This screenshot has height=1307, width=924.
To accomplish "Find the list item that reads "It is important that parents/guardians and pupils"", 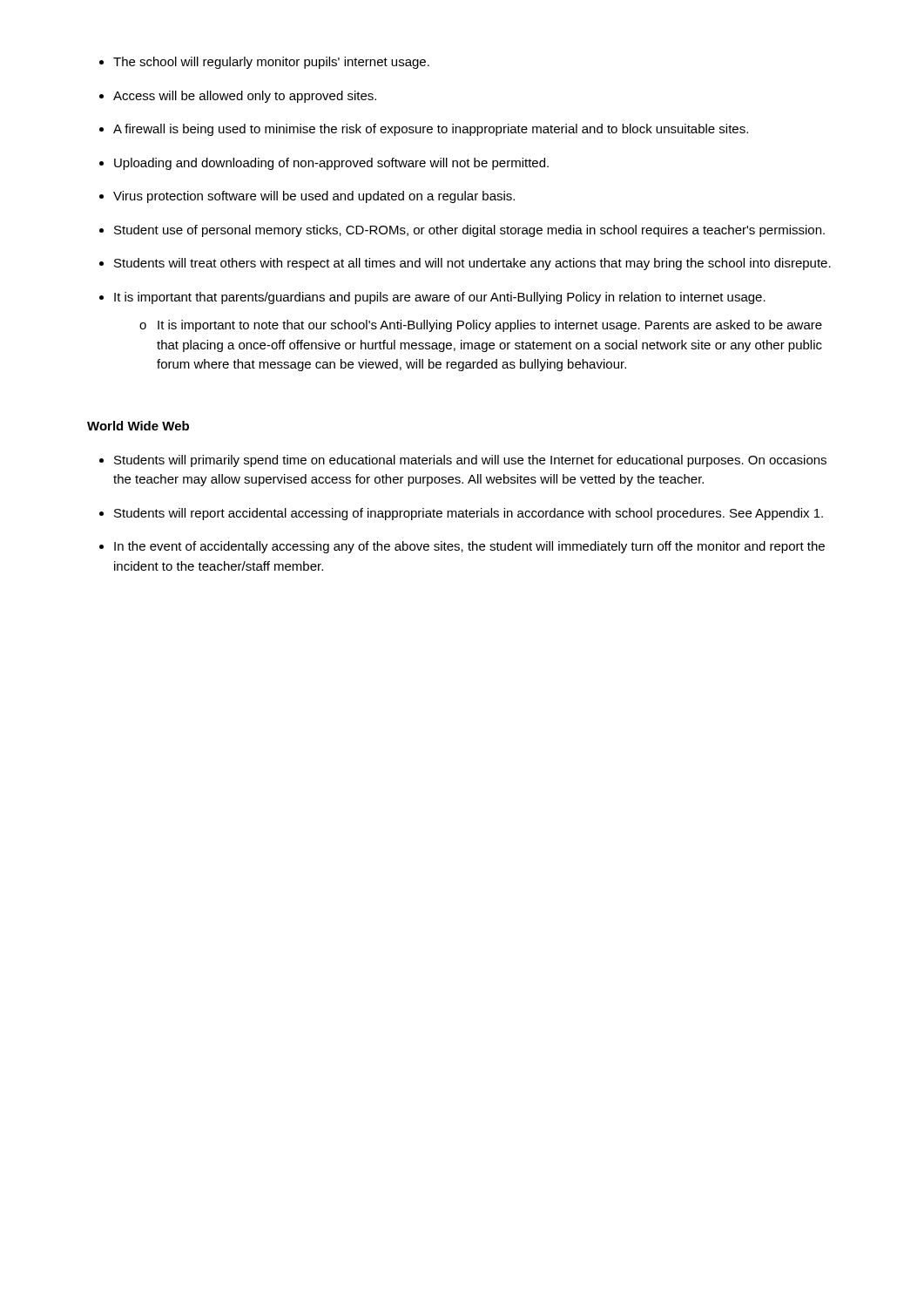I will point(475,331).
